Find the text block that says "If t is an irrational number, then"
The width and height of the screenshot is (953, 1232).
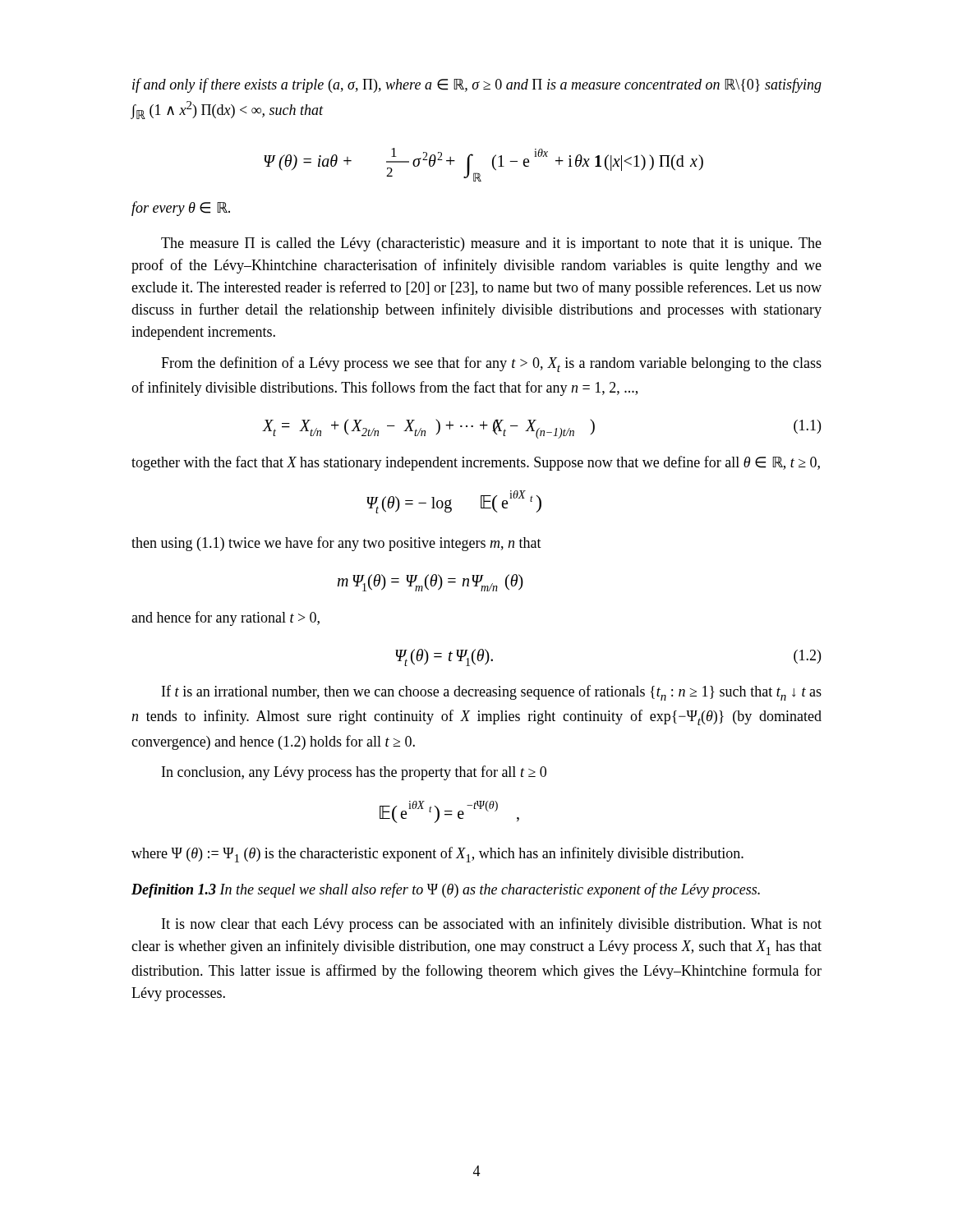(476, 717)
